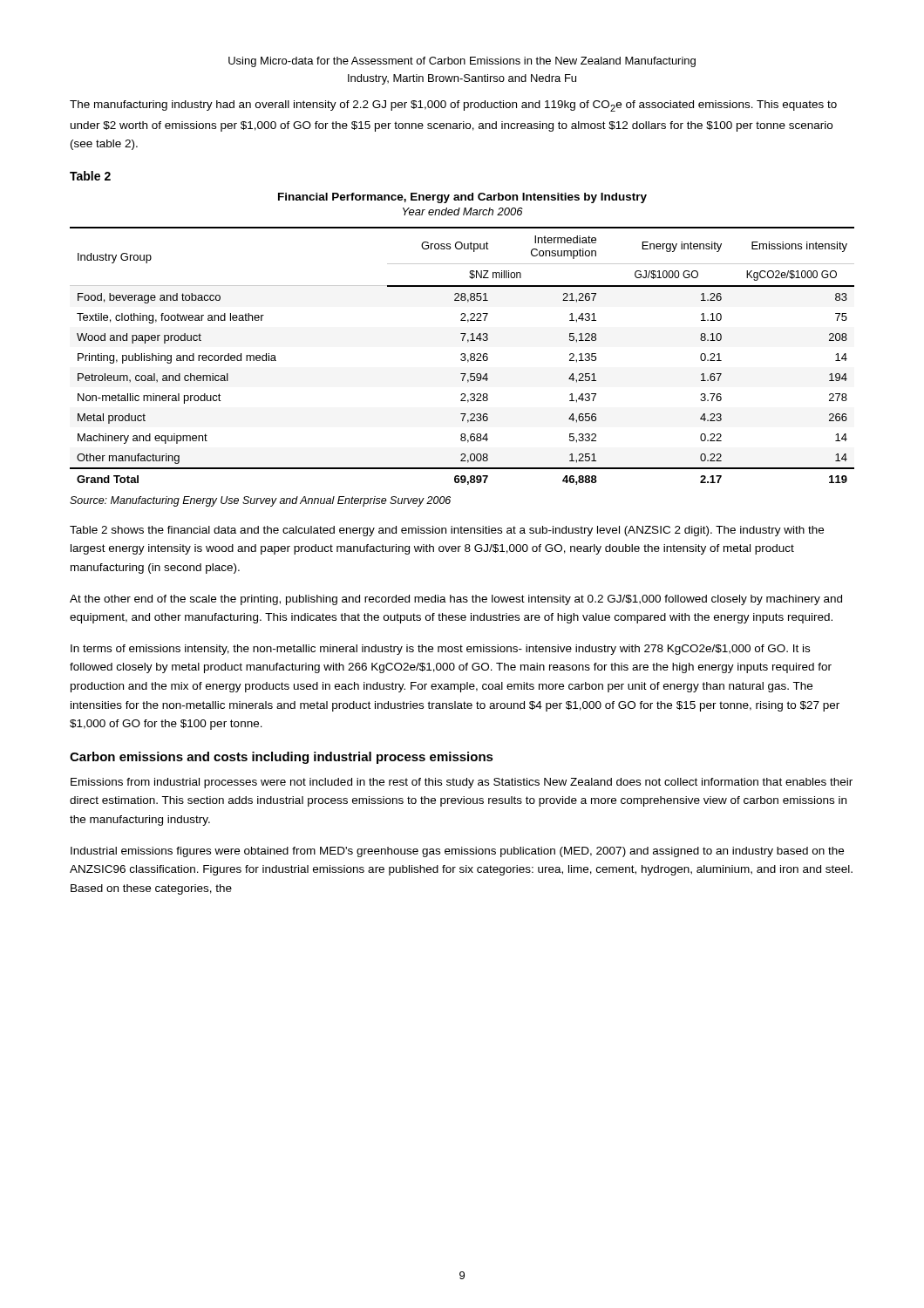
Task: Where is the passage that starts "Industrial emissions figures were"?
Action: click(462, 869)
